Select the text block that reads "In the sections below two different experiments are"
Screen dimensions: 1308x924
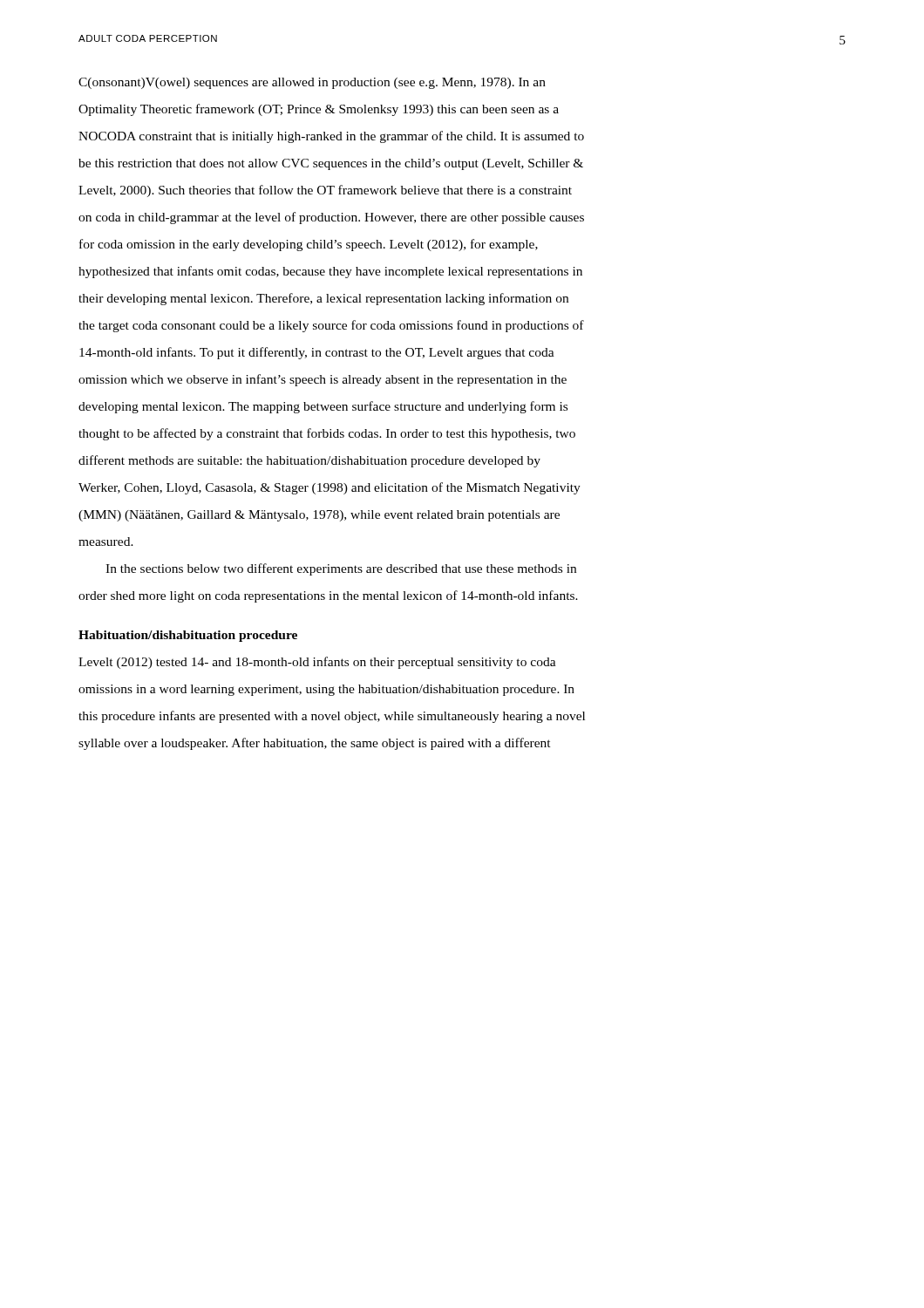328,582
